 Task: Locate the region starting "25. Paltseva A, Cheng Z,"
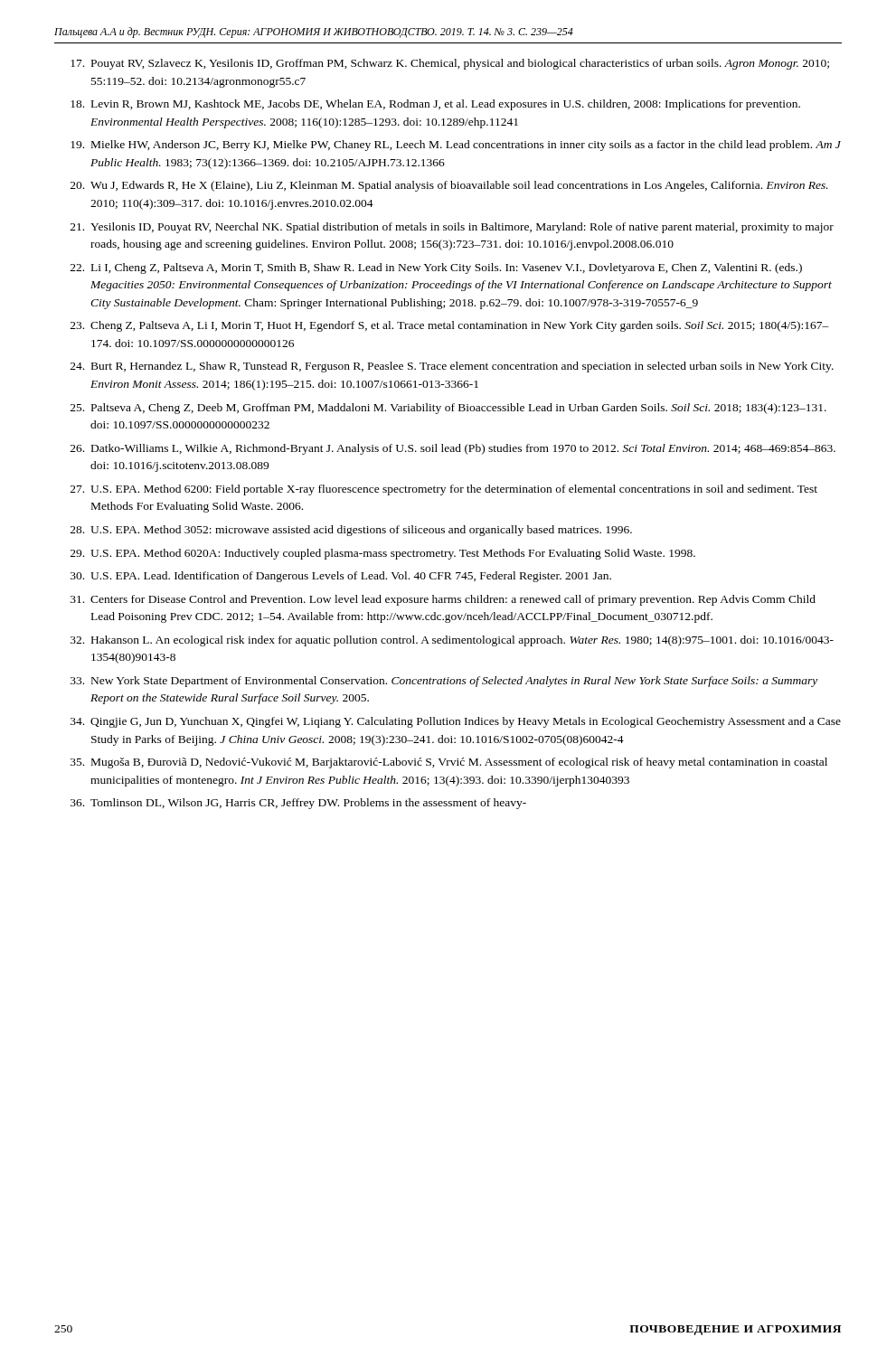coord(448,416)
